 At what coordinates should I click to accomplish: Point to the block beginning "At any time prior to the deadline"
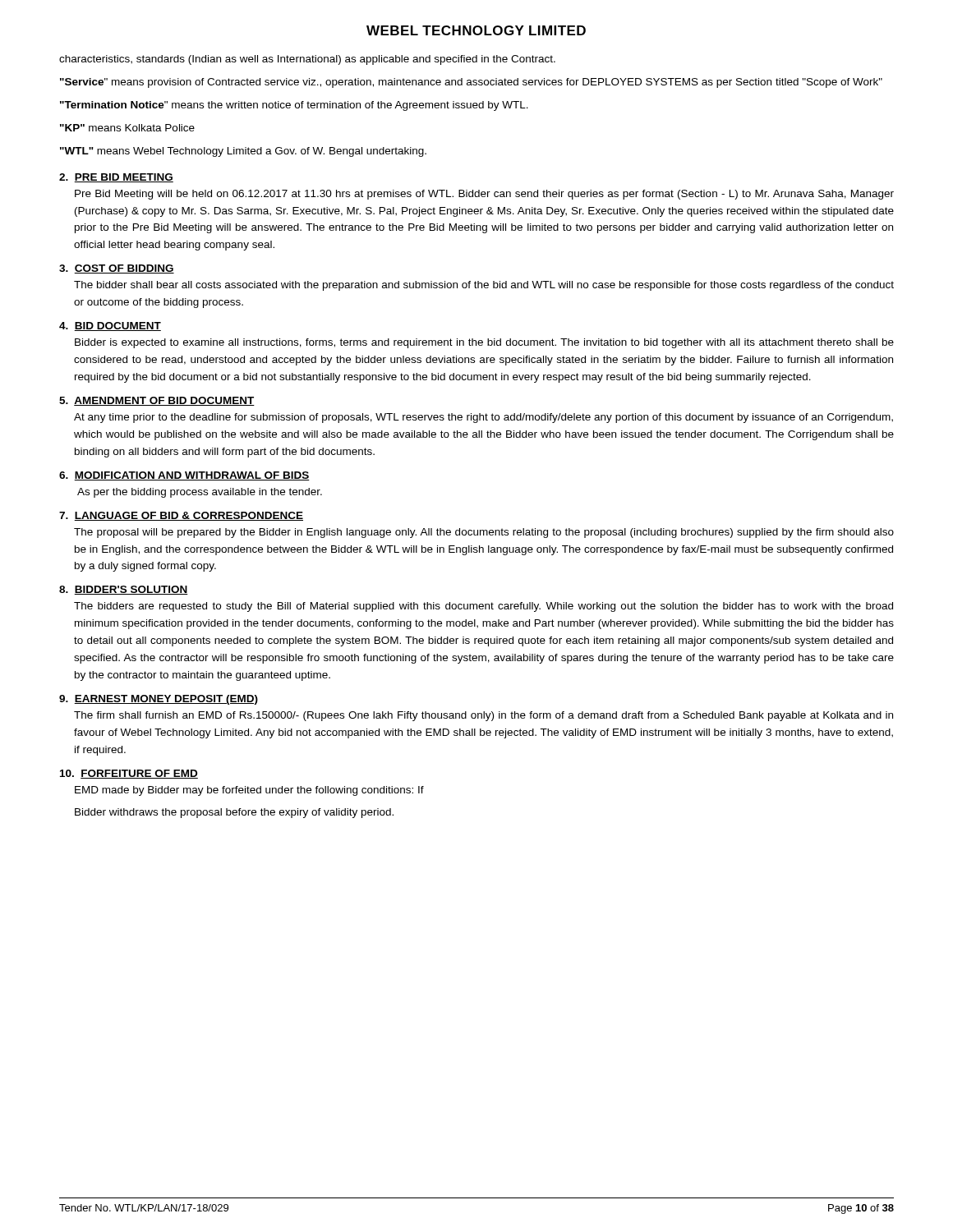point(484,434)
